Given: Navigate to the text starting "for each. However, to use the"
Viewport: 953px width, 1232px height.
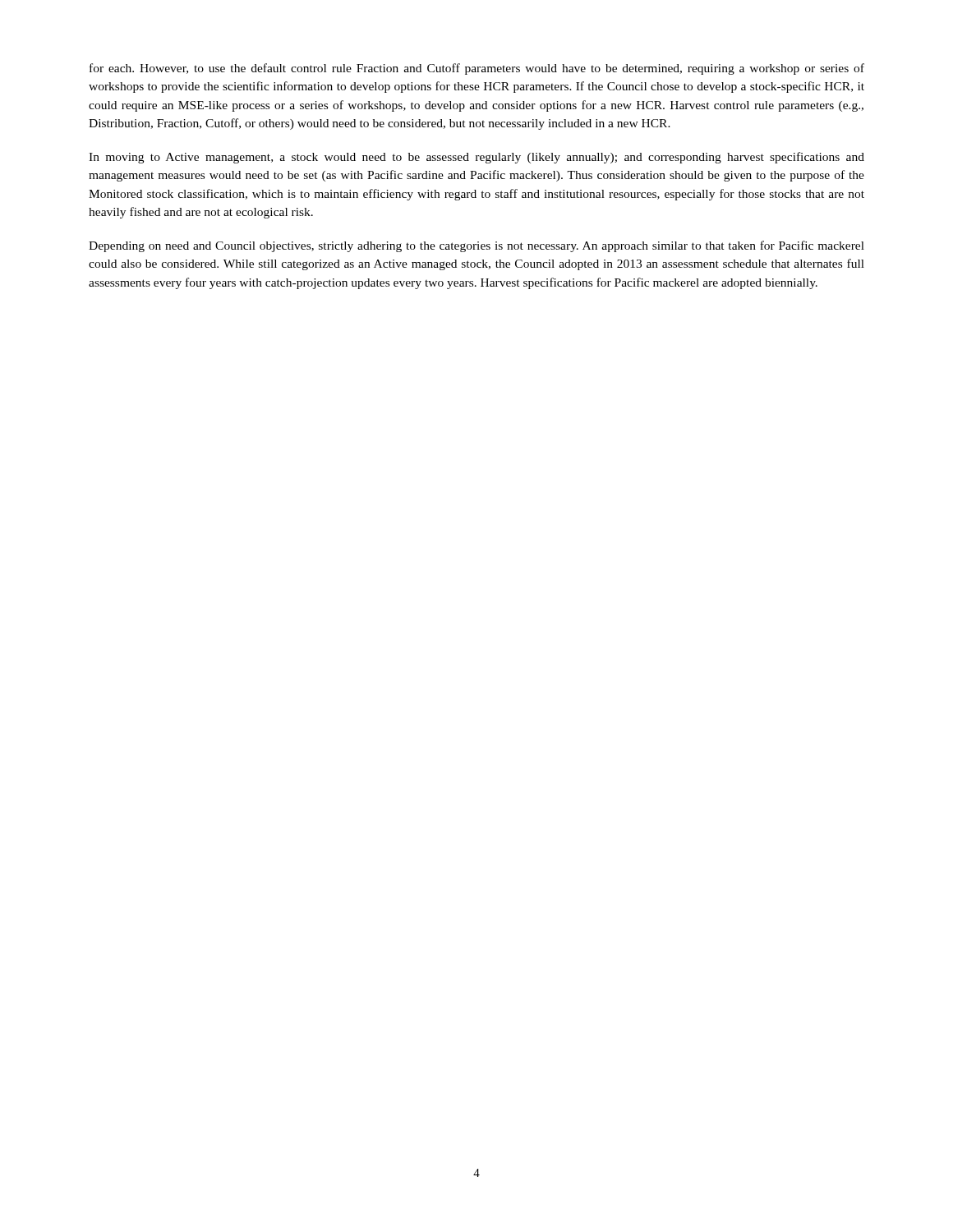Looking at the screenshot, I should click(476, 95).
